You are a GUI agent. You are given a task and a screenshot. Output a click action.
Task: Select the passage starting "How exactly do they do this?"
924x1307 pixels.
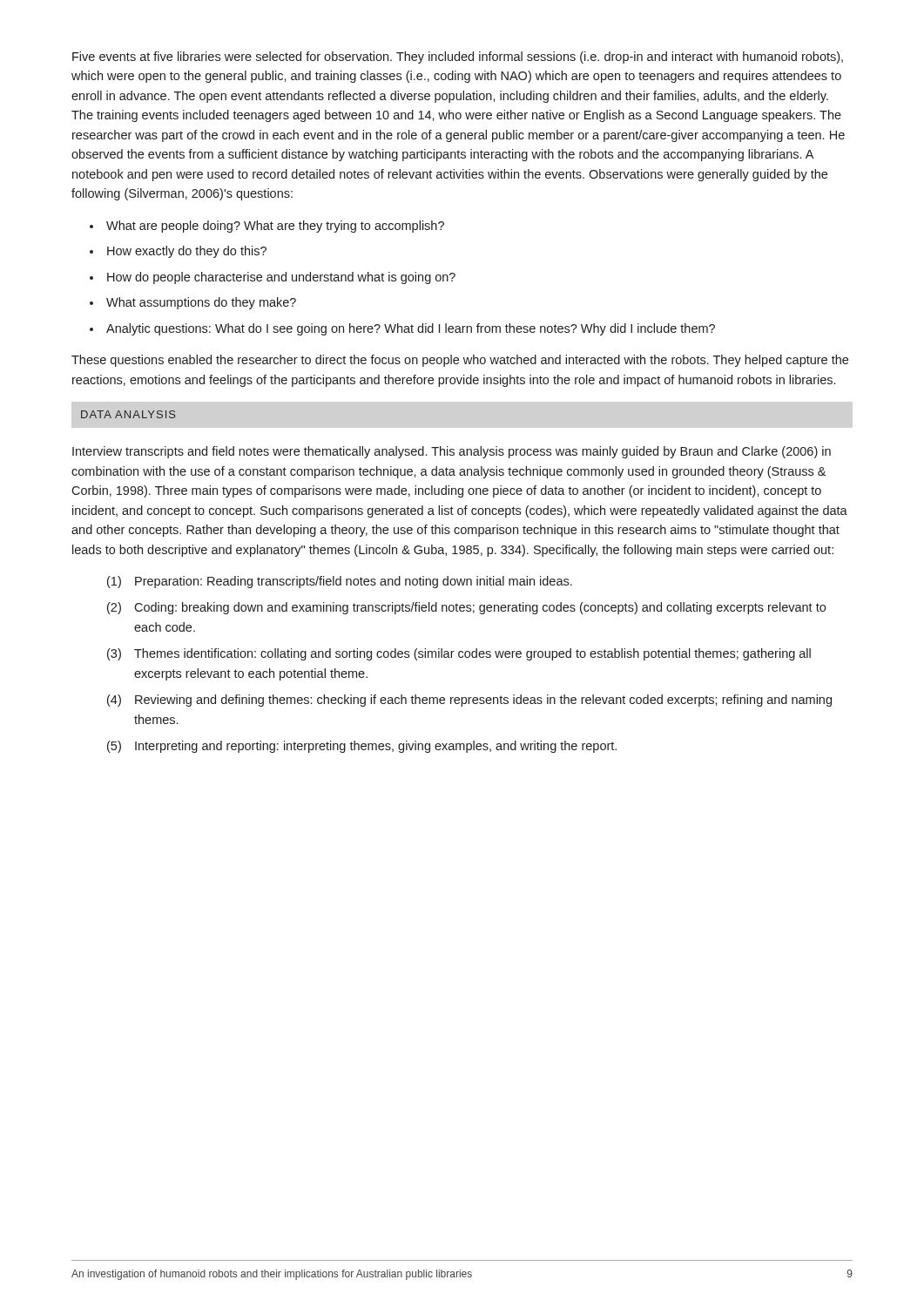pyautogui.click(x=187, y=251)
